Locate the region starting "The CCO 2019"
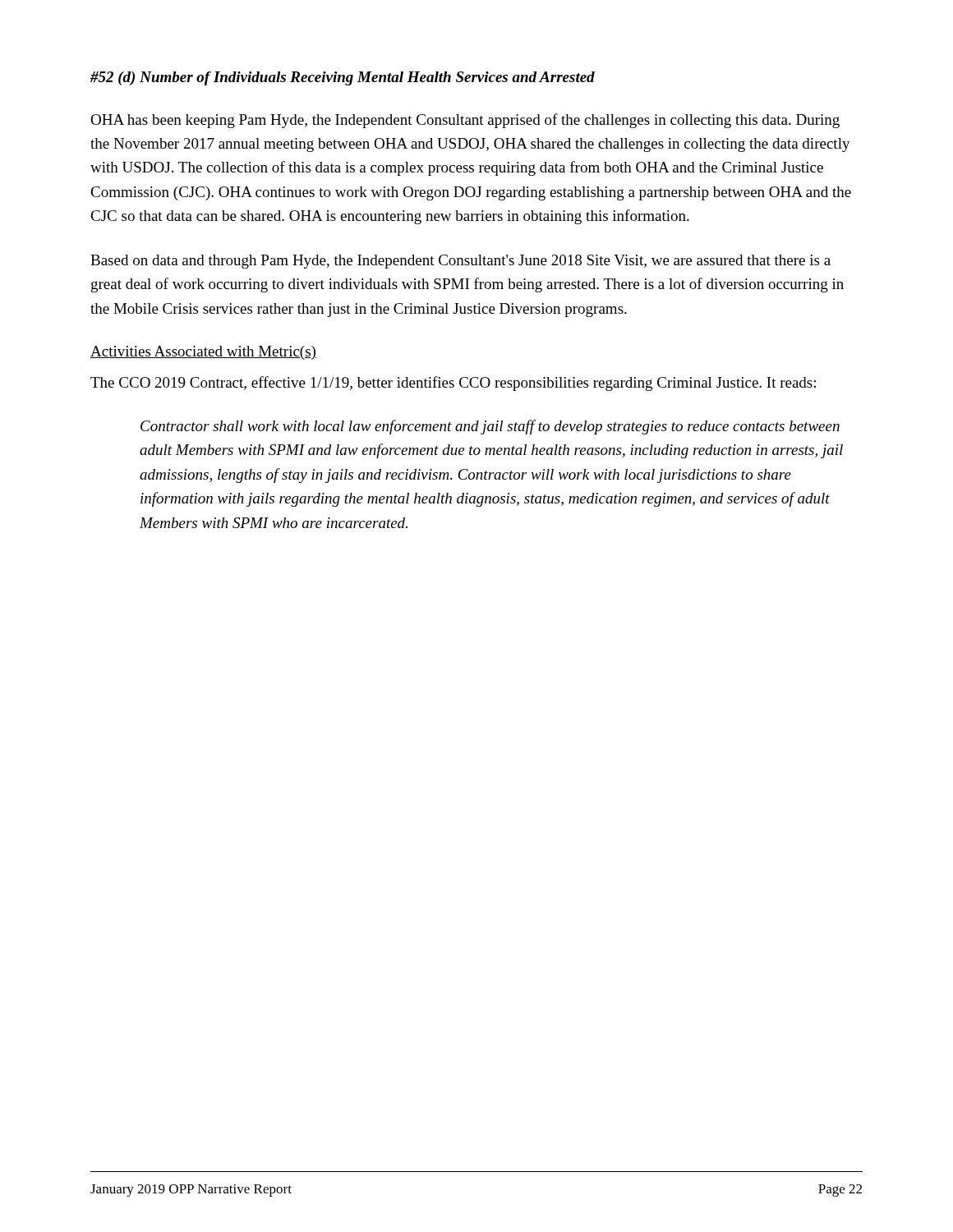The image size is (953, 1232). 454,382
